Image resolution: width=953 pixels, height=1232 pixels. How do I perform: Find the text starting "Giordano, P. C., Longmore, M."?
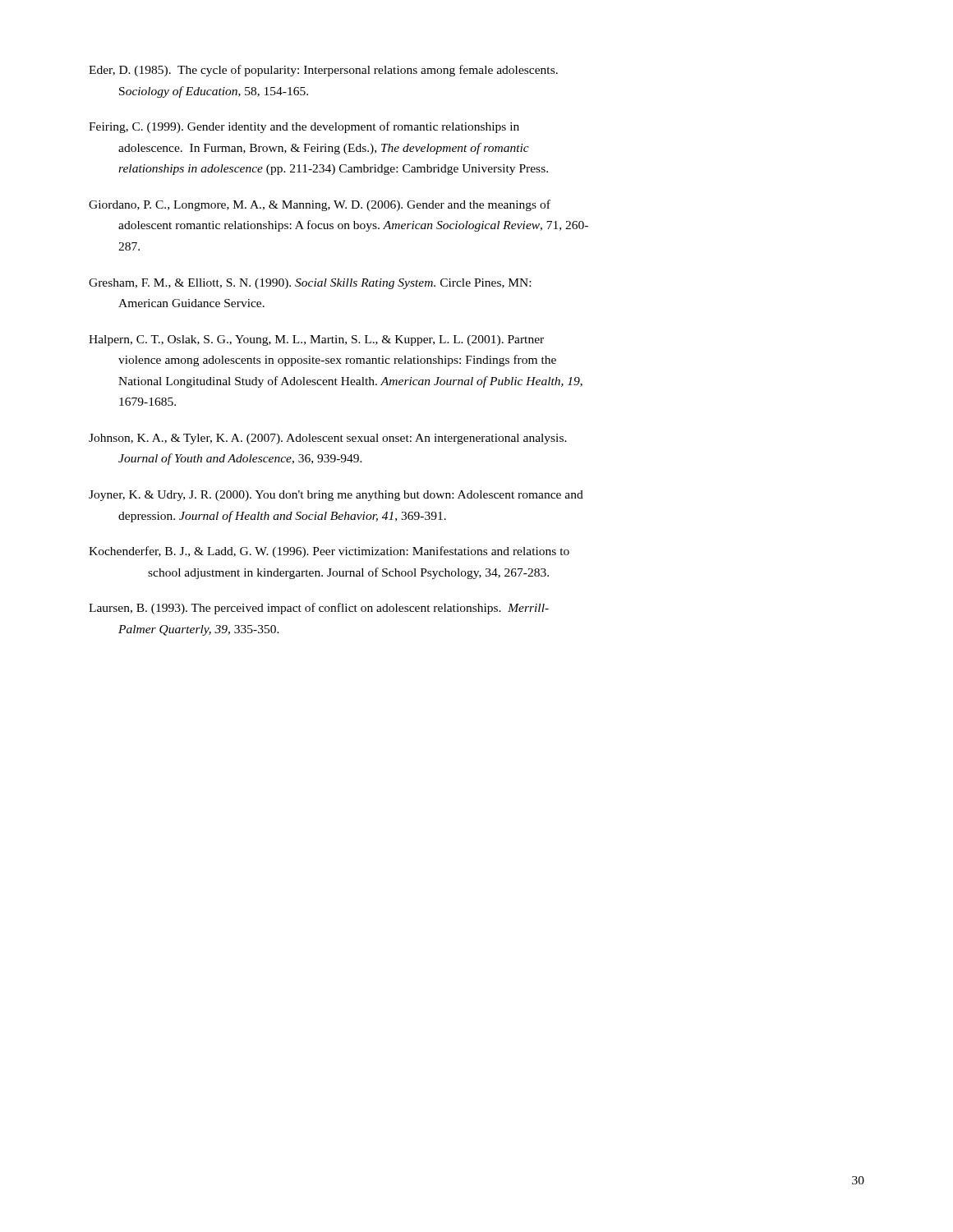click(x=476, y=225)
